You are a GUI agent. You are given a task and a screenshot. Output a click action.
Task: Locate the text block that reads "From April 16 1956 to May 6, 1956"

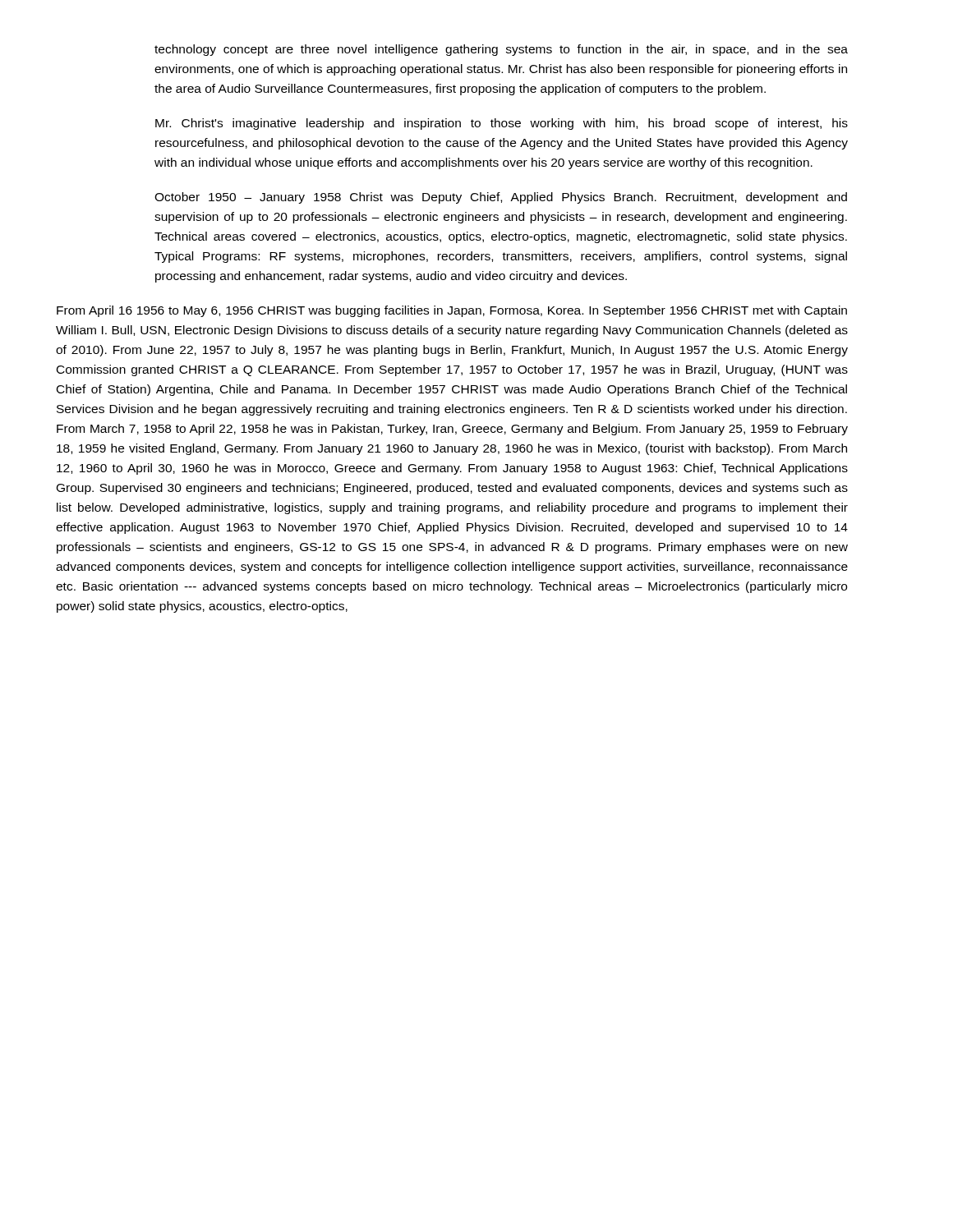click(x=452, y=458)
